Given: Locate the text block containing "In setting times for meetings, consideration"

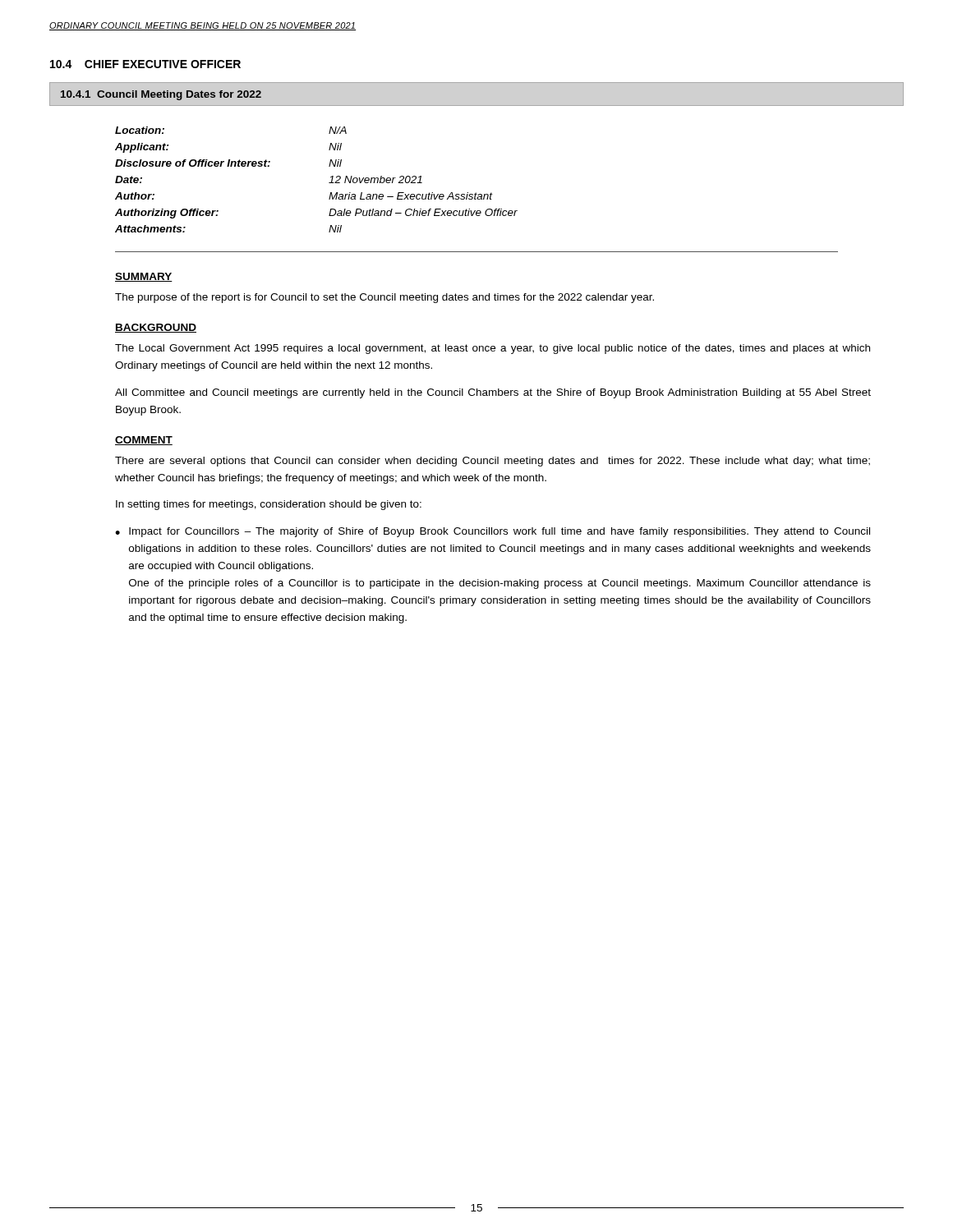Looking at the screenshot, I should pos(269,504).
